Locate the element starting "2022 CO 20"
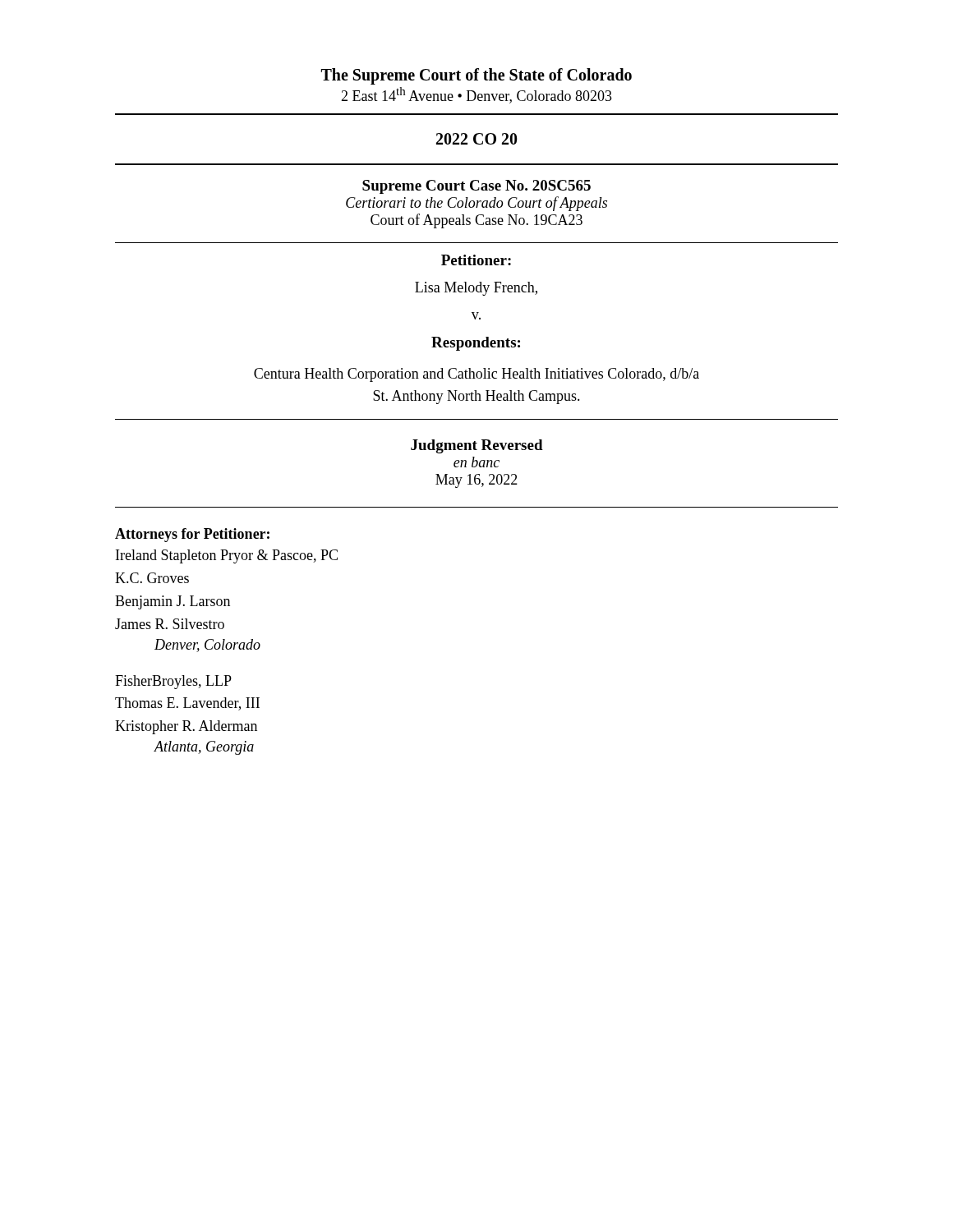Image resolution: width=953 pixels, height=1232 pixels. (x=476, y=139)
